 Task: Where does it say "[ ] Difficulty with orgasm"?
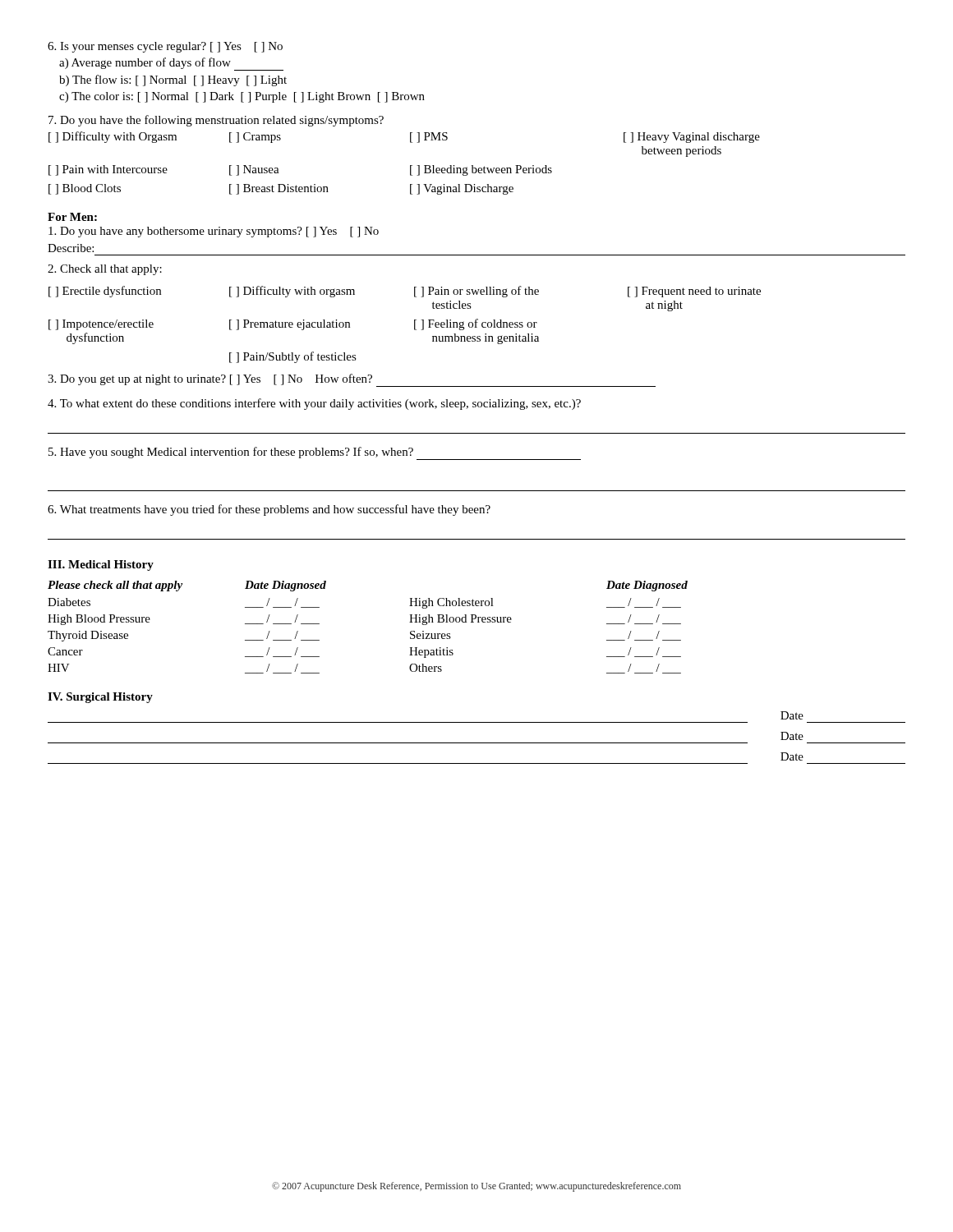pyautogui.click(x=292, y=291)
